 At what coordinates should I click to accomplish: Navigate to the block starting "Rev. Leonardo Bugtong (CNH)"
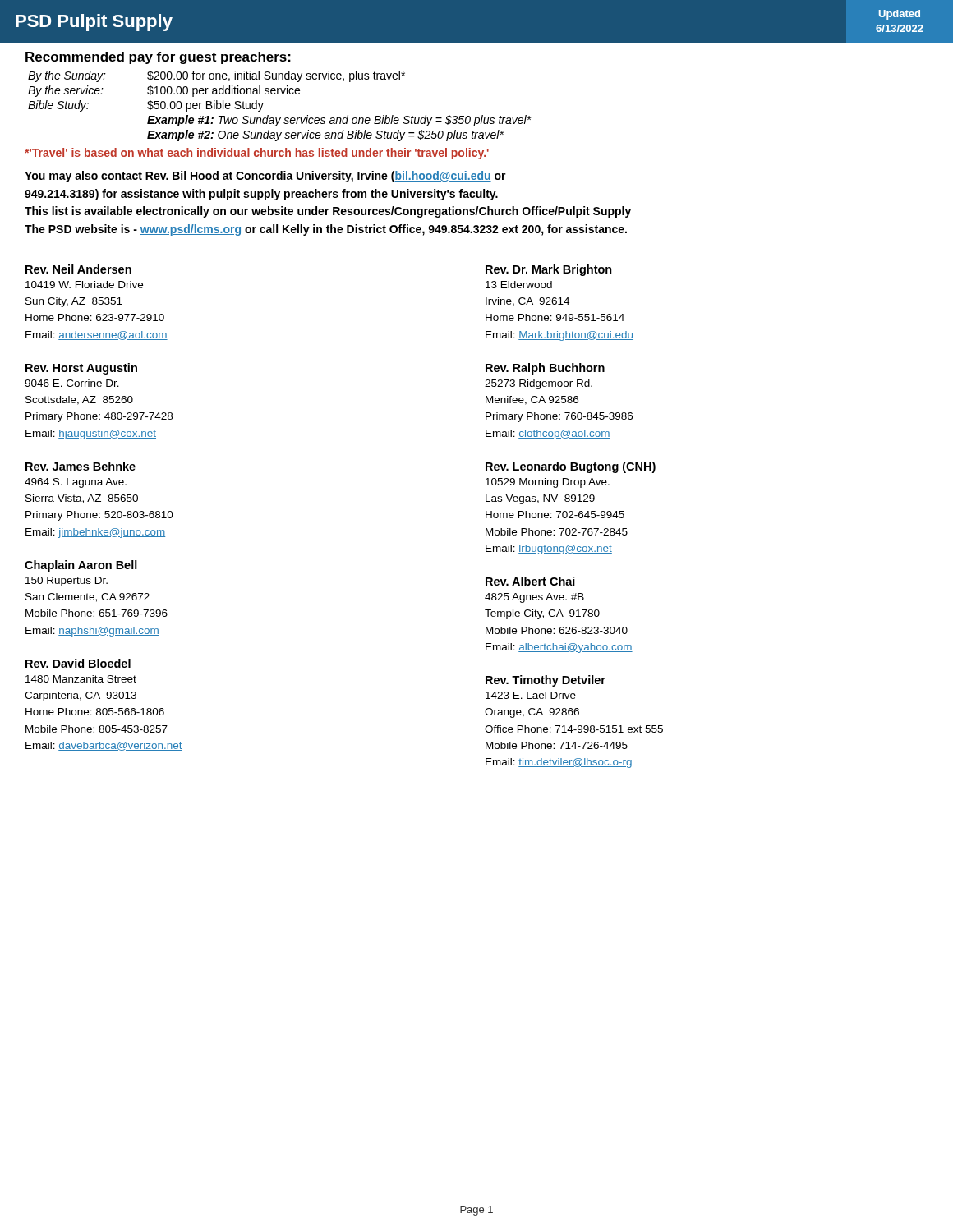[571, 467]
